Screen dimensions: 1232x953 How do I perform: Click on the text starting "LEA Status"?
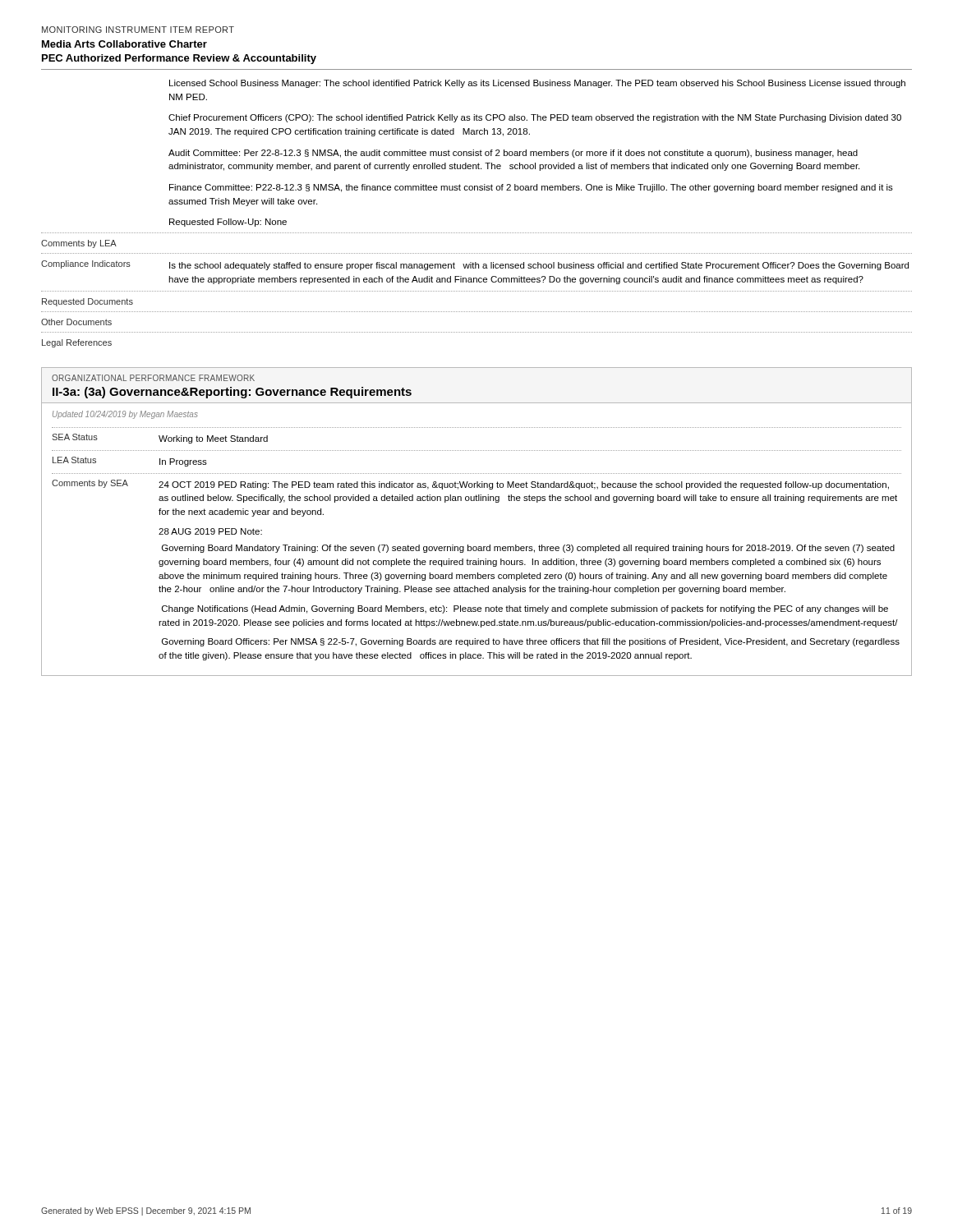click(74, 460)
